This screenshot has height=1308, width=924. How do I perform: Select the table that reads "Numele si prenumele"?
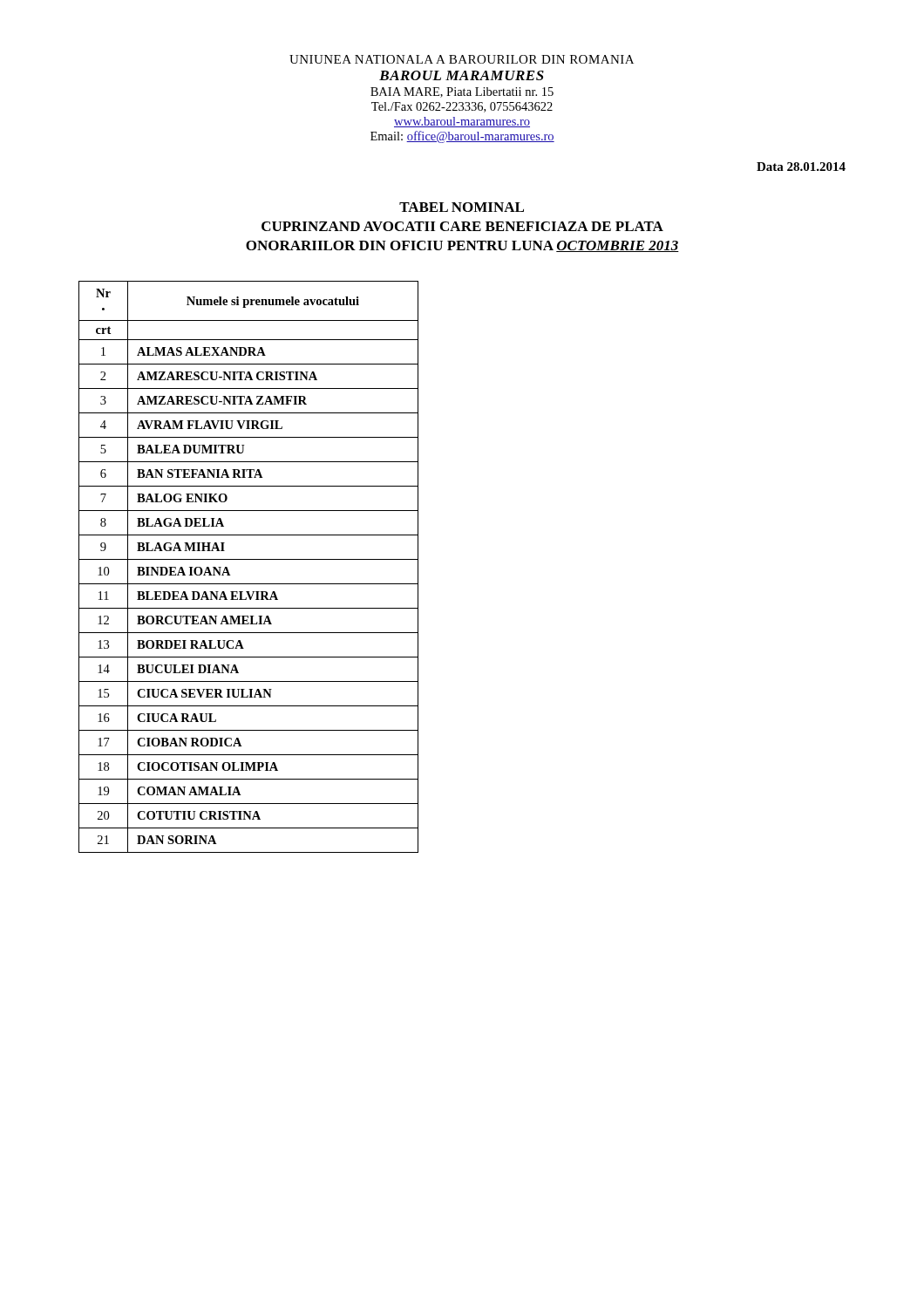tap(462, 567)
